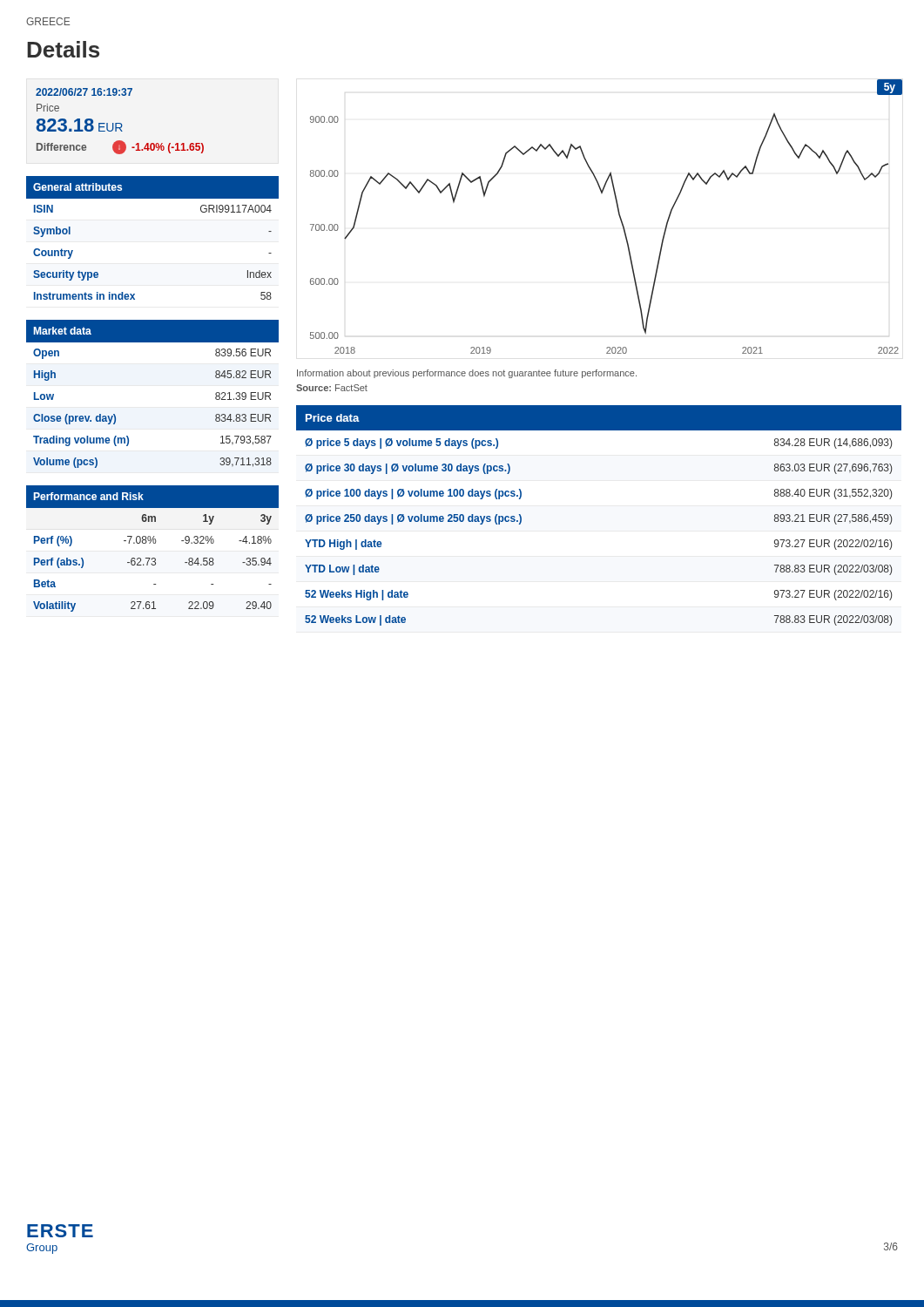Screen dimensions: 1307x924
Task: Find the table that mentions "Perf (abs.)"
Action: point(152,551)
